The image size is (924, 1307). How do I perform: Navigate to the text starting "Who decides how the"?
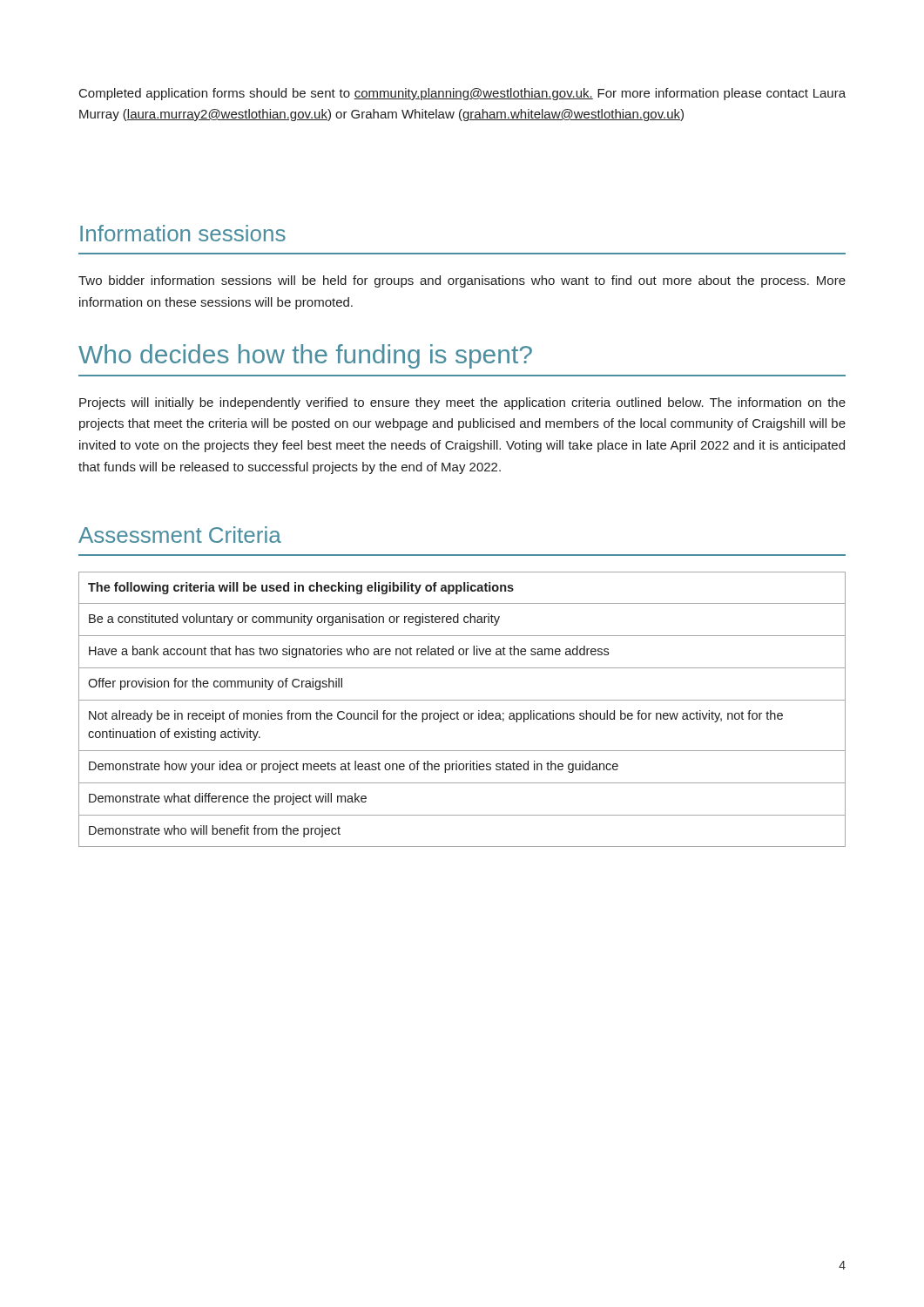(462, 354)
